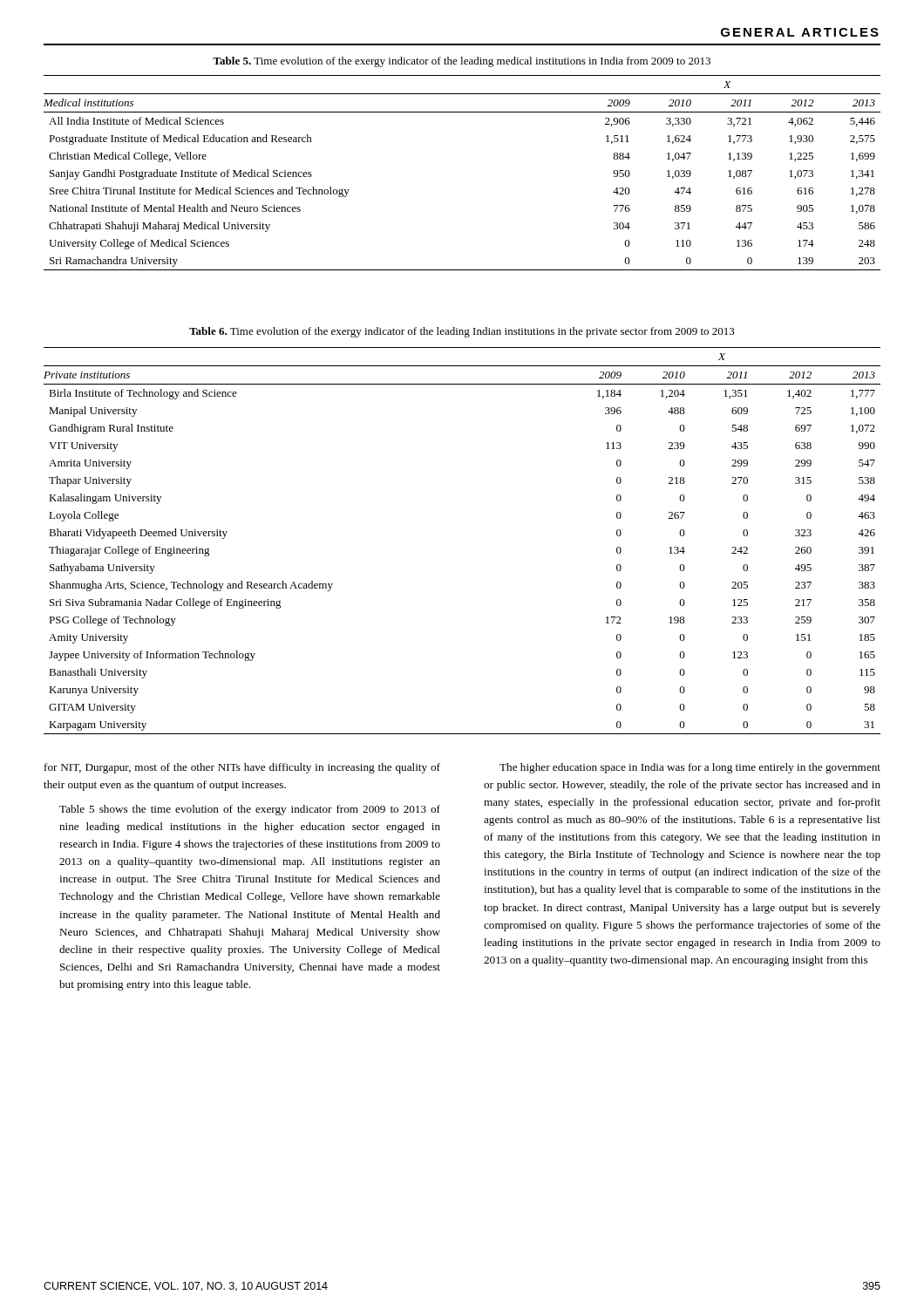Find the table that mentions "Sanjay Gandhi Postgraduate Institute"

462,173
